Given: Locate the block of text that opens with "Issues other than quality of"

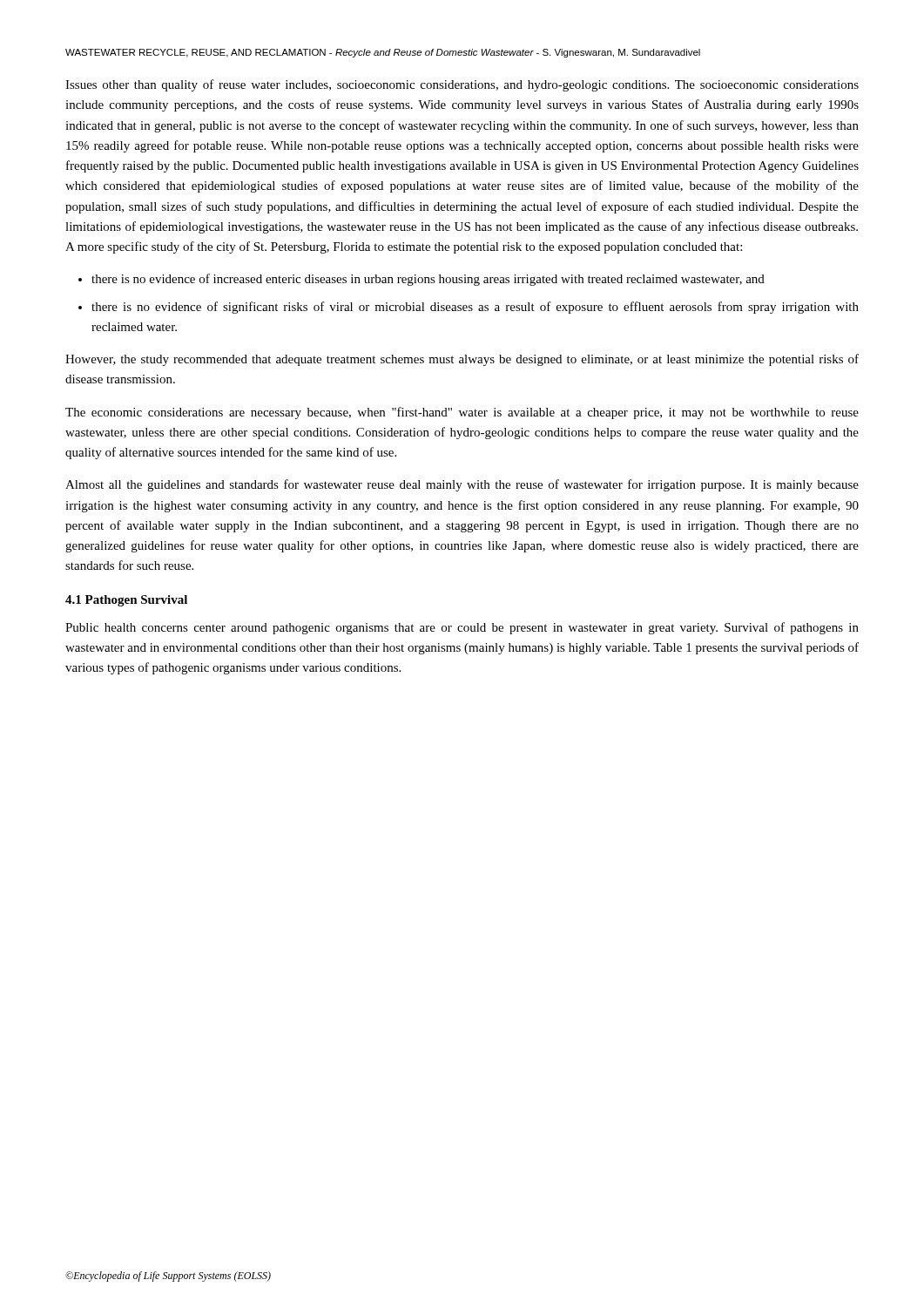Looking at the screenshot, I should (x=462, y=166).
